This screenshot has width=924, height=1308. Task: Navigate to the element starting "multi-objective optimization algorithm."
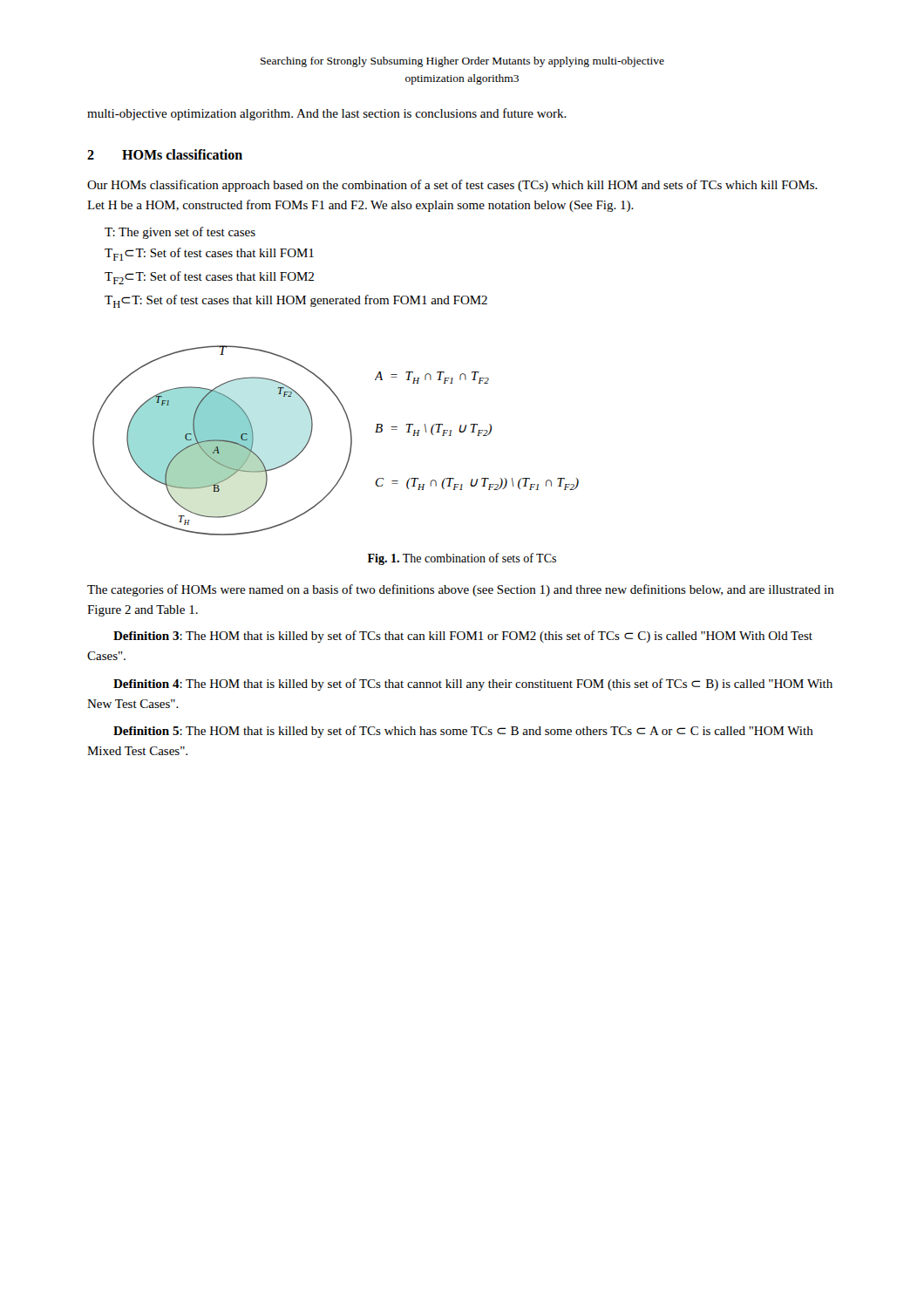(327, 113)
